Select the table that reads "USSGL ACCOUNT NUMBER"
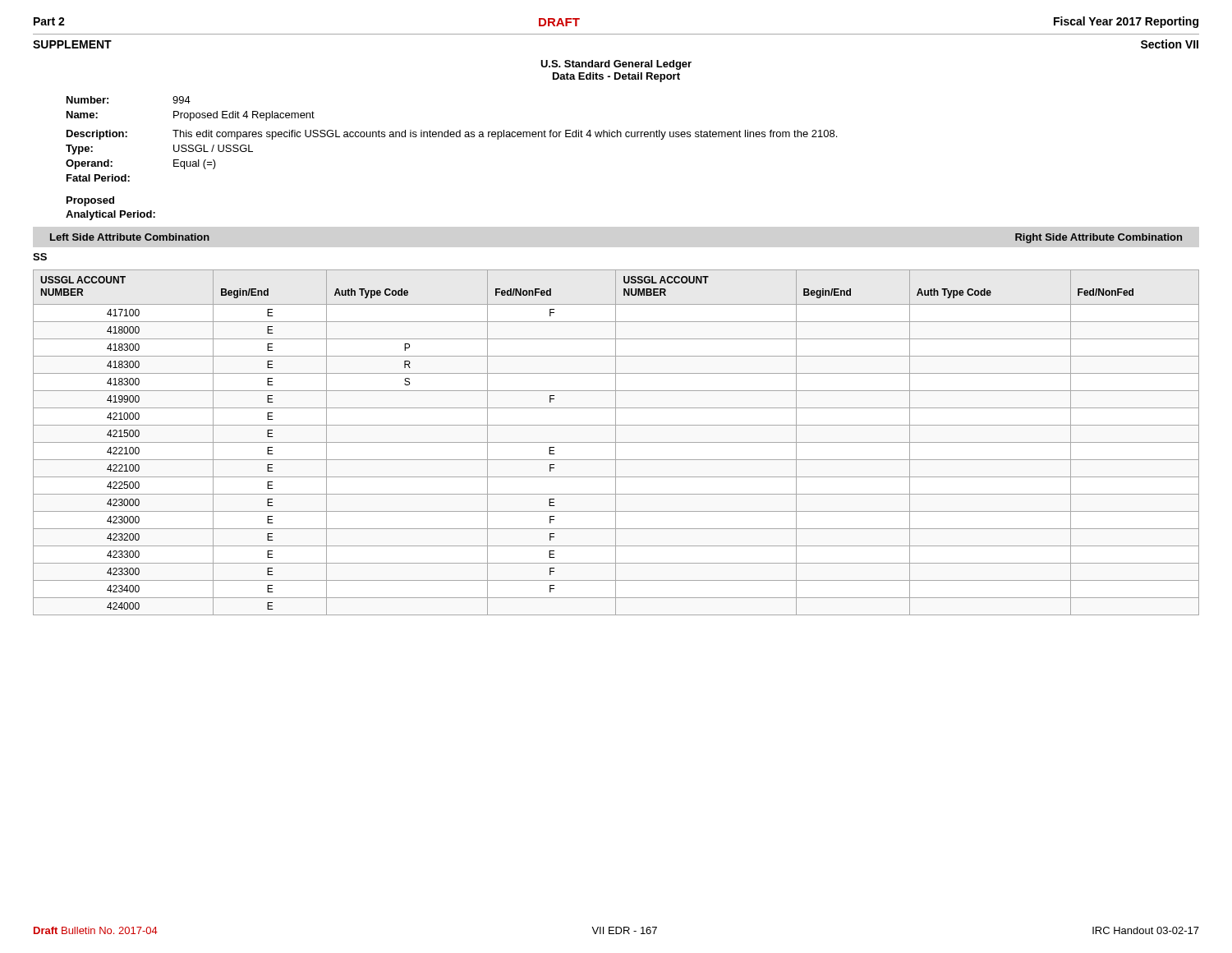 (616, 442)
